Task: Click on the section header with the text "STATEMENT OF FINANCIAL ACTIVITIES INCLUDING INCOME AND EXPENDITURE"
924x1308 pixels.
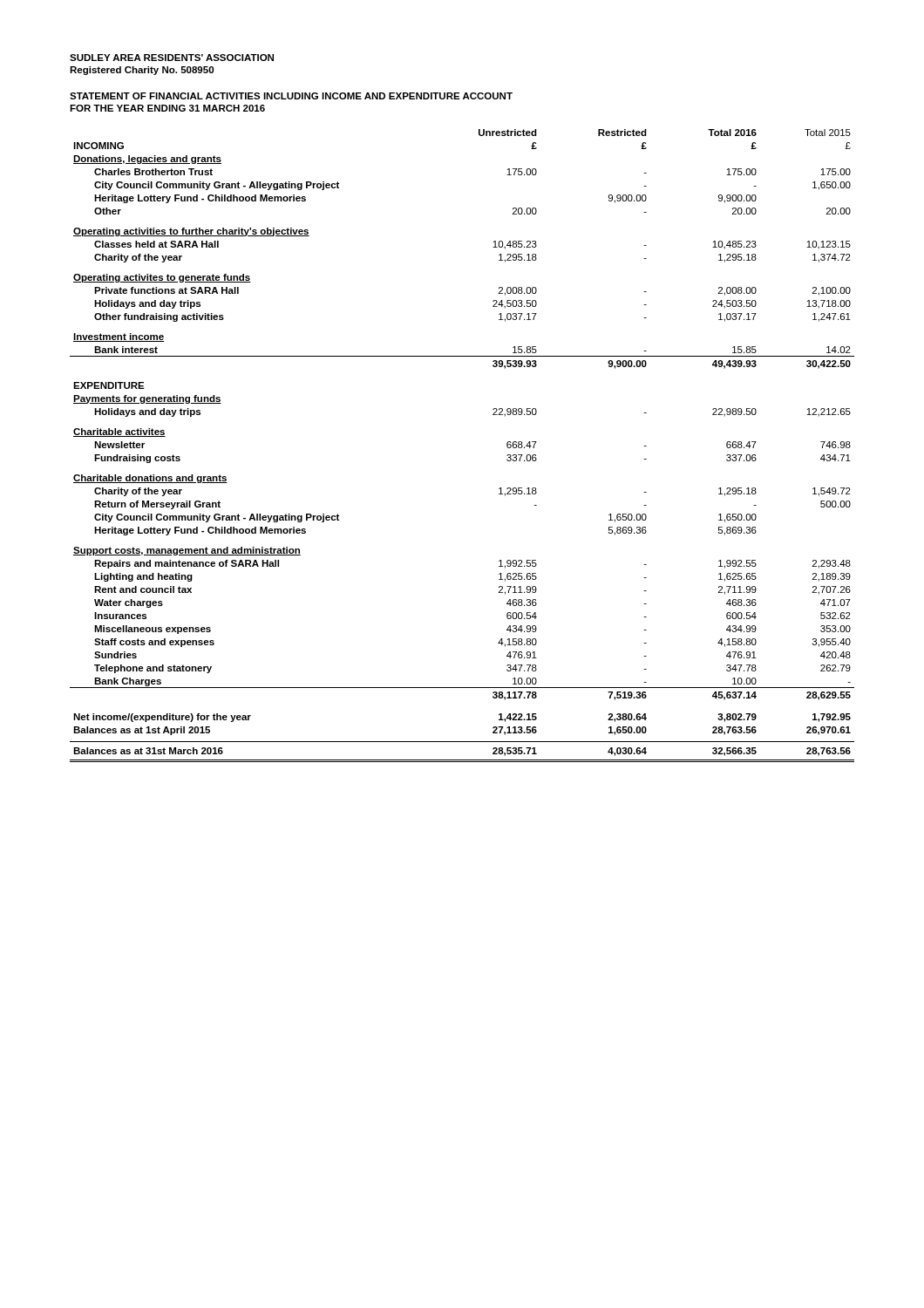Action: [x=462, y=102]
